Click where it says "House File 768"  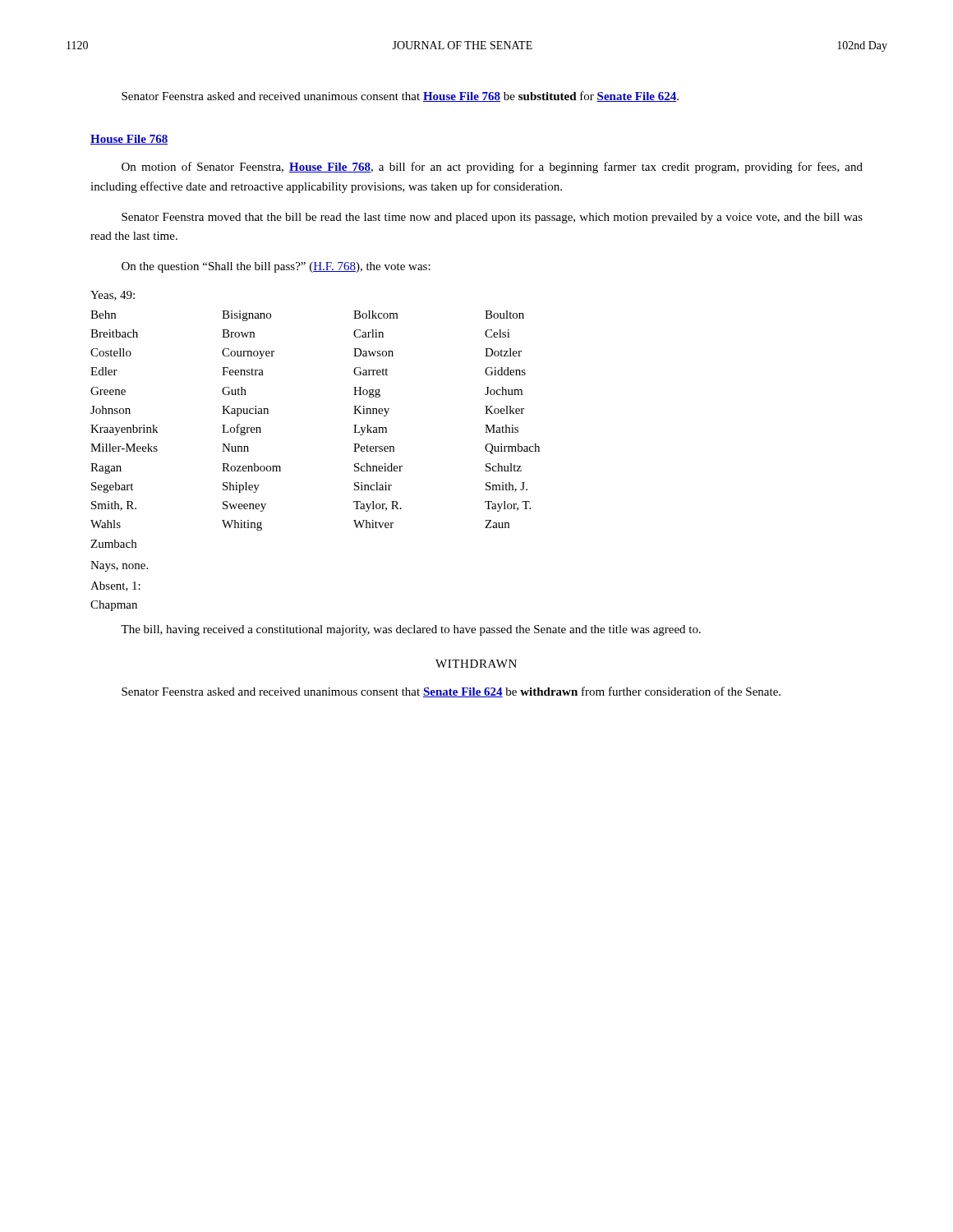pos(129,139)
